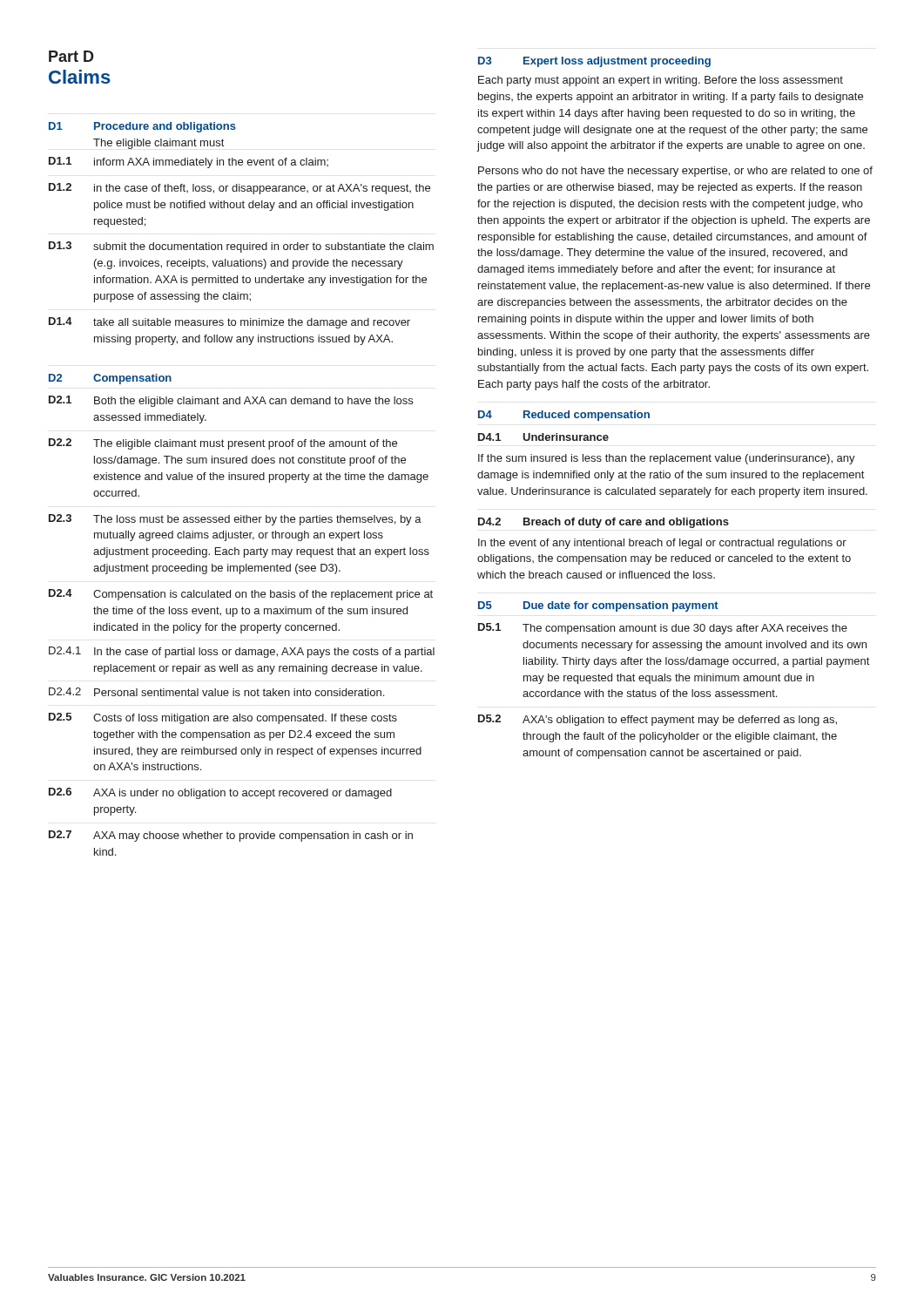This screenshot has width=924, height=1307.
Task: Point to the region starting "D5.1 The compensation"
Action: (677, 661)
